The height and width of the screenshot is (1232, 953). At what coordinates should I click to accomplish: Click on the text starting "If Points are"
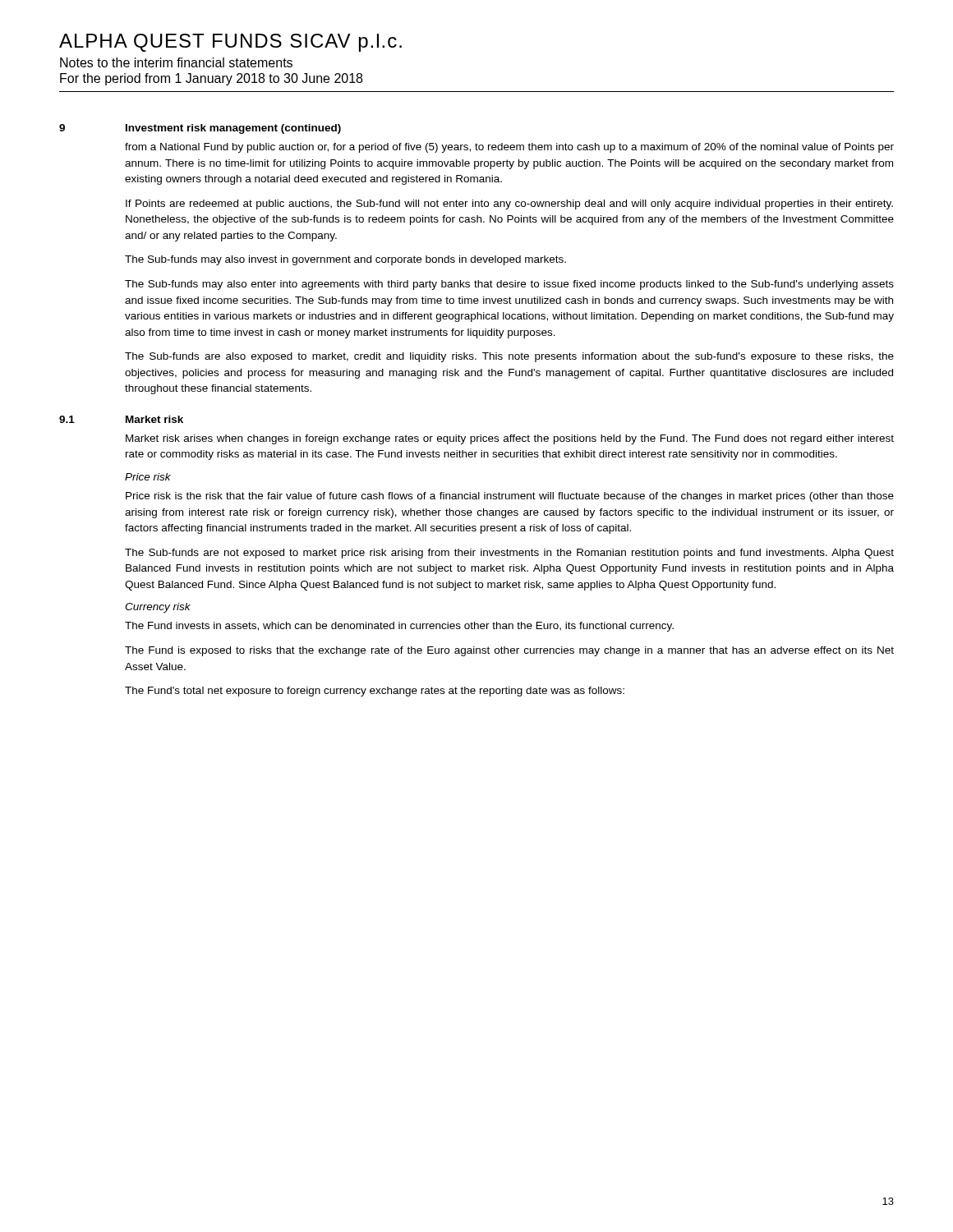click(x=509, y=219)
